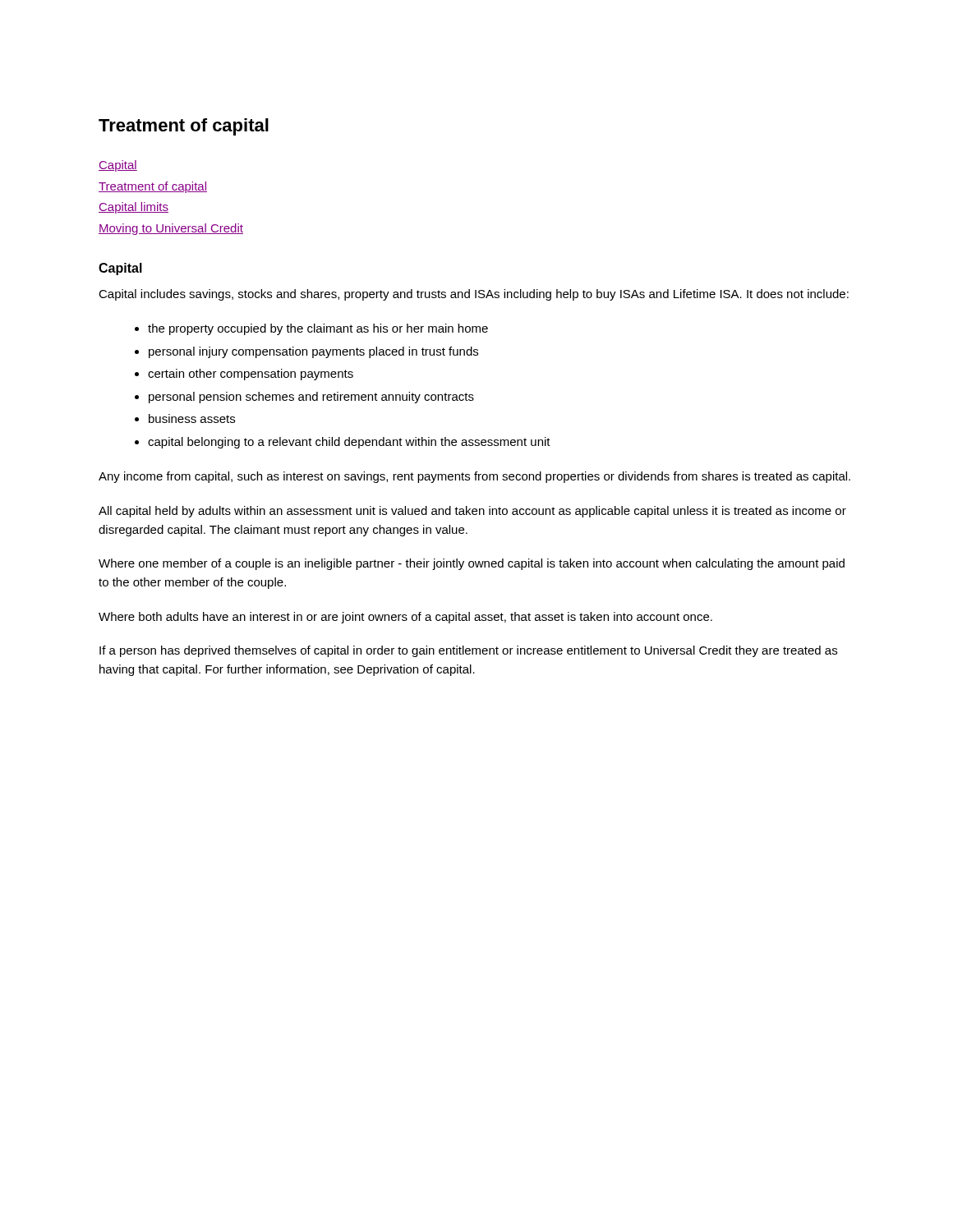Click the passage that begins "Where both adults have an interest"
953x1232 pixels.
point(406,616)
